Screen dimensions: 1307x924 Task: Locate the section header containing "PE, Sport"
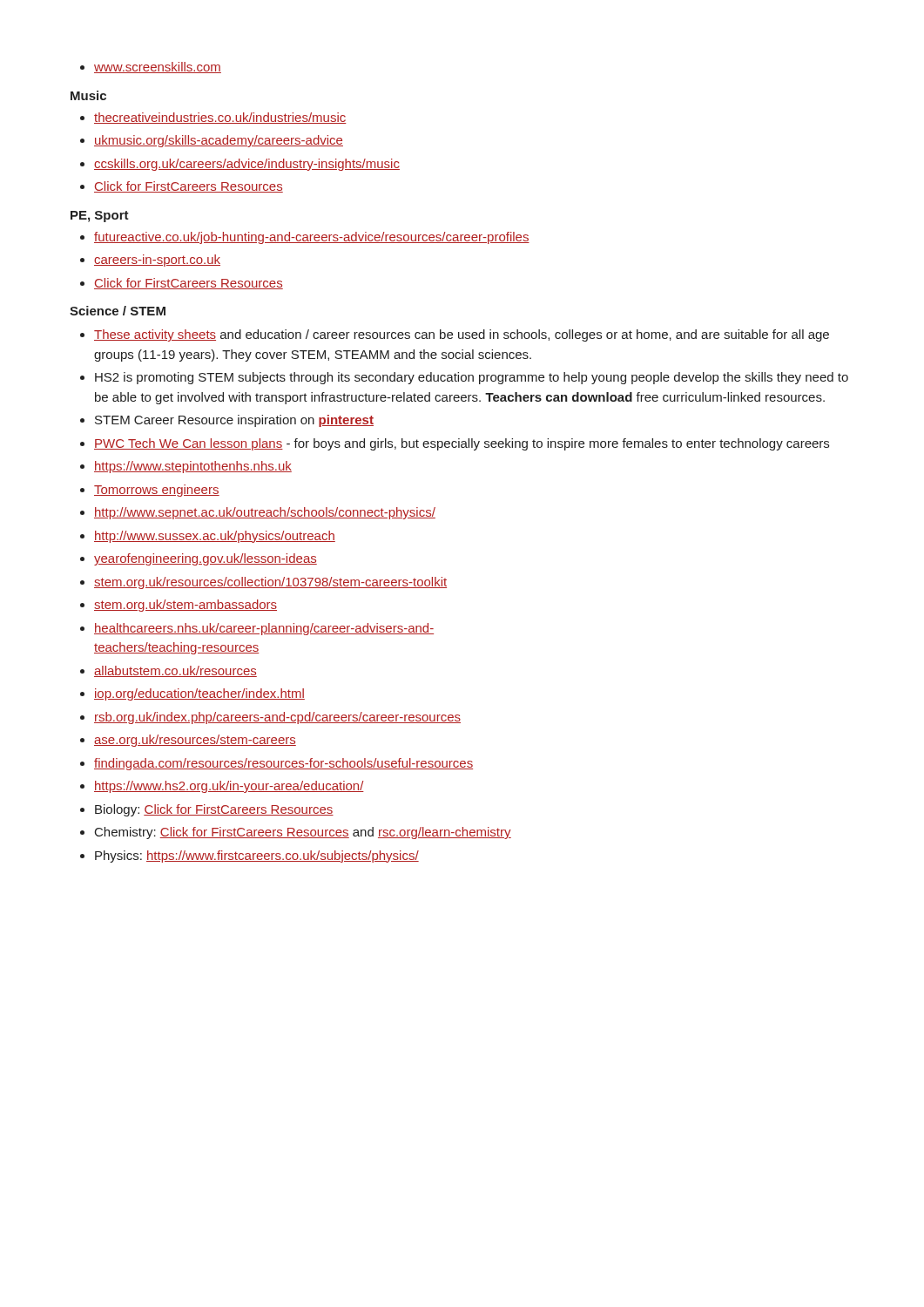click(99, 214)
